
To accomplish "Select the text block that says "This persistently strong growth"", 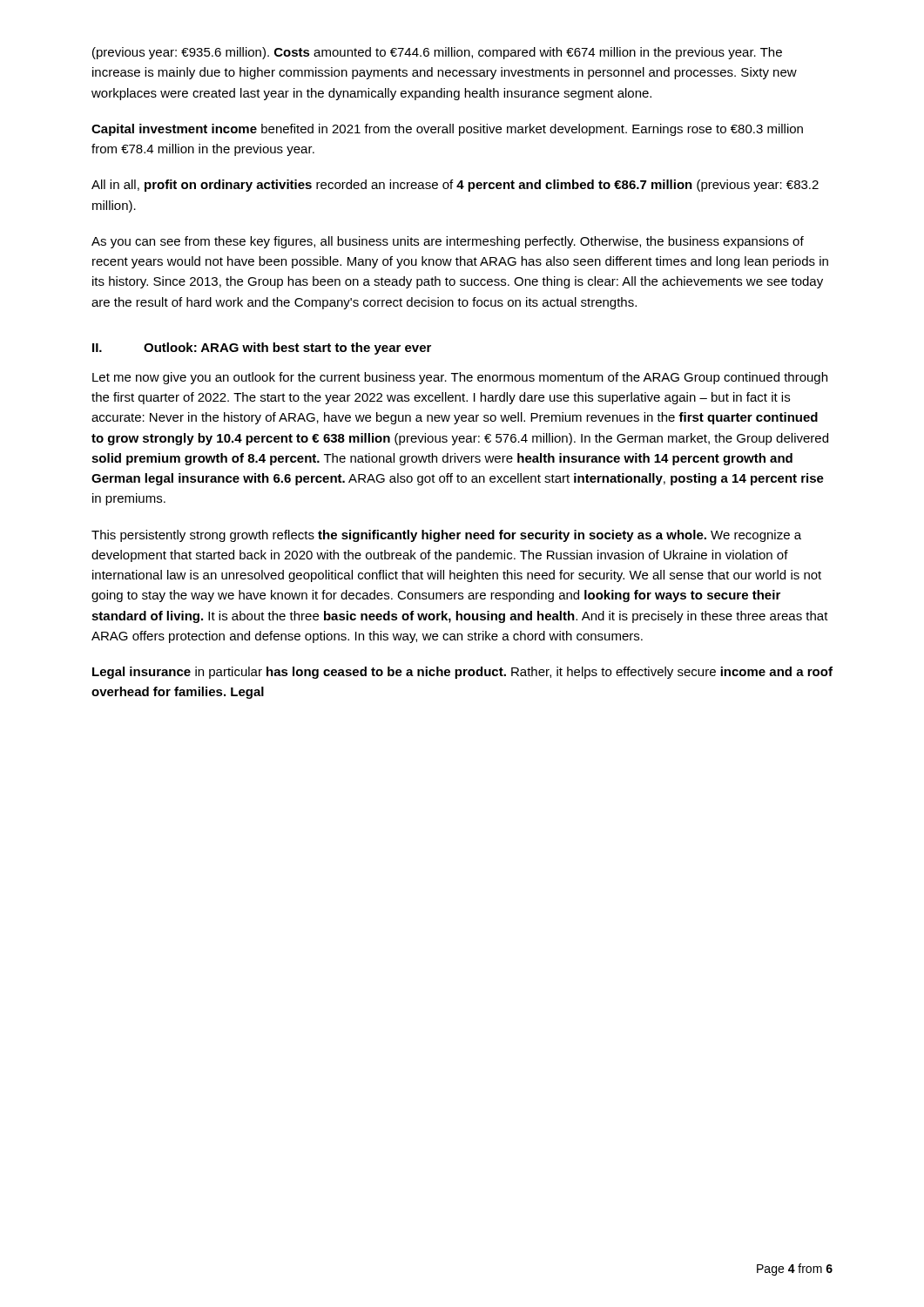I will [460, 585].
